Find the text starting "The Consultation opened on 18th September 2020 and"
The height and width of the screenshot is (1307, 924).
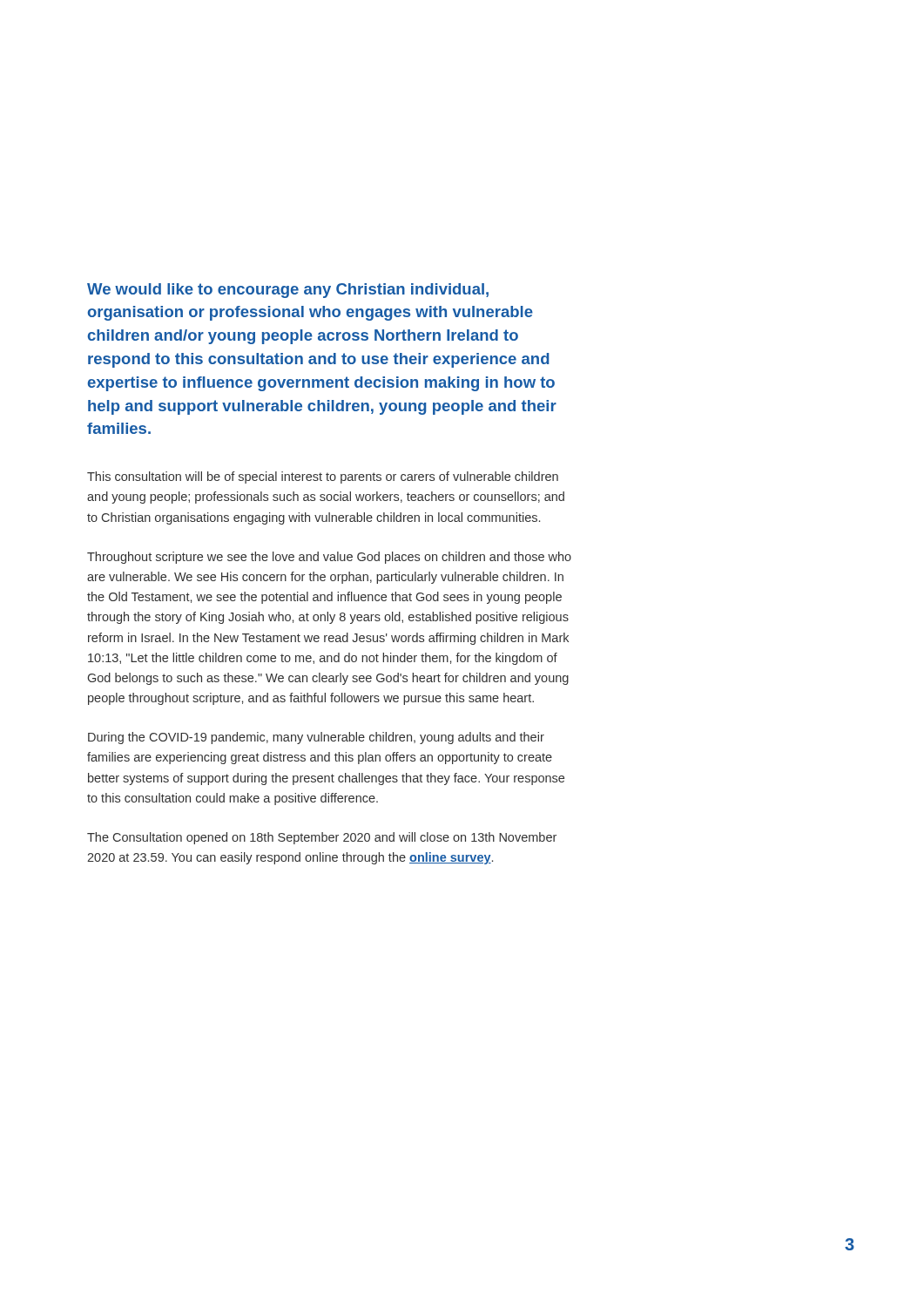tap(331, 848)
